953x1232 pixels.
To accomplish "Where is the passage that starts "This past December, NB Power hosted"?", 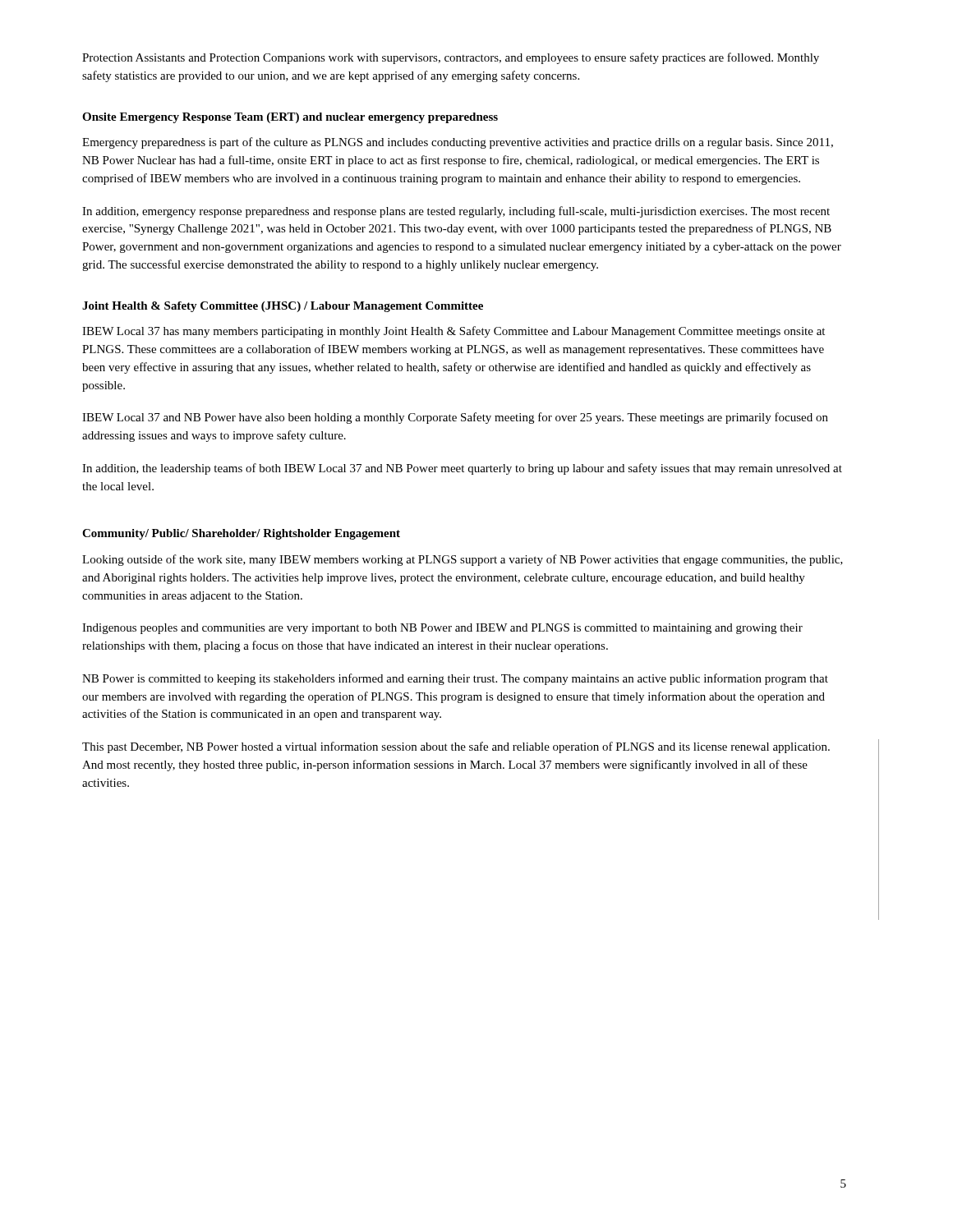I will [x=456, y=764].
